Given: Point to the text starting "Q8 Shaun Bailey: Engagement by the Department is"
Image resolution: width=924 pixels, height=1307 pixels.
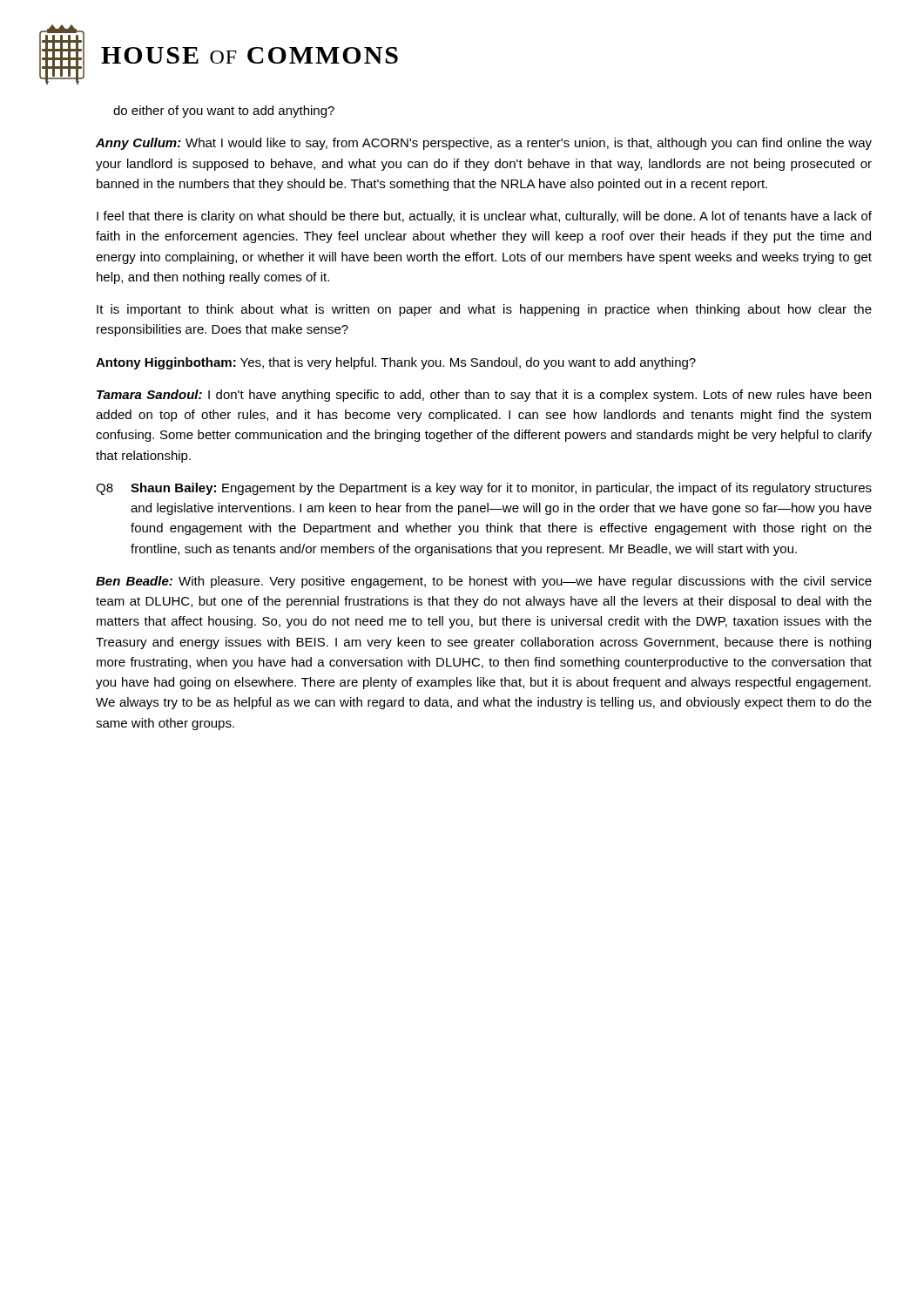Looking at the screenshot, I should [484, 518].
